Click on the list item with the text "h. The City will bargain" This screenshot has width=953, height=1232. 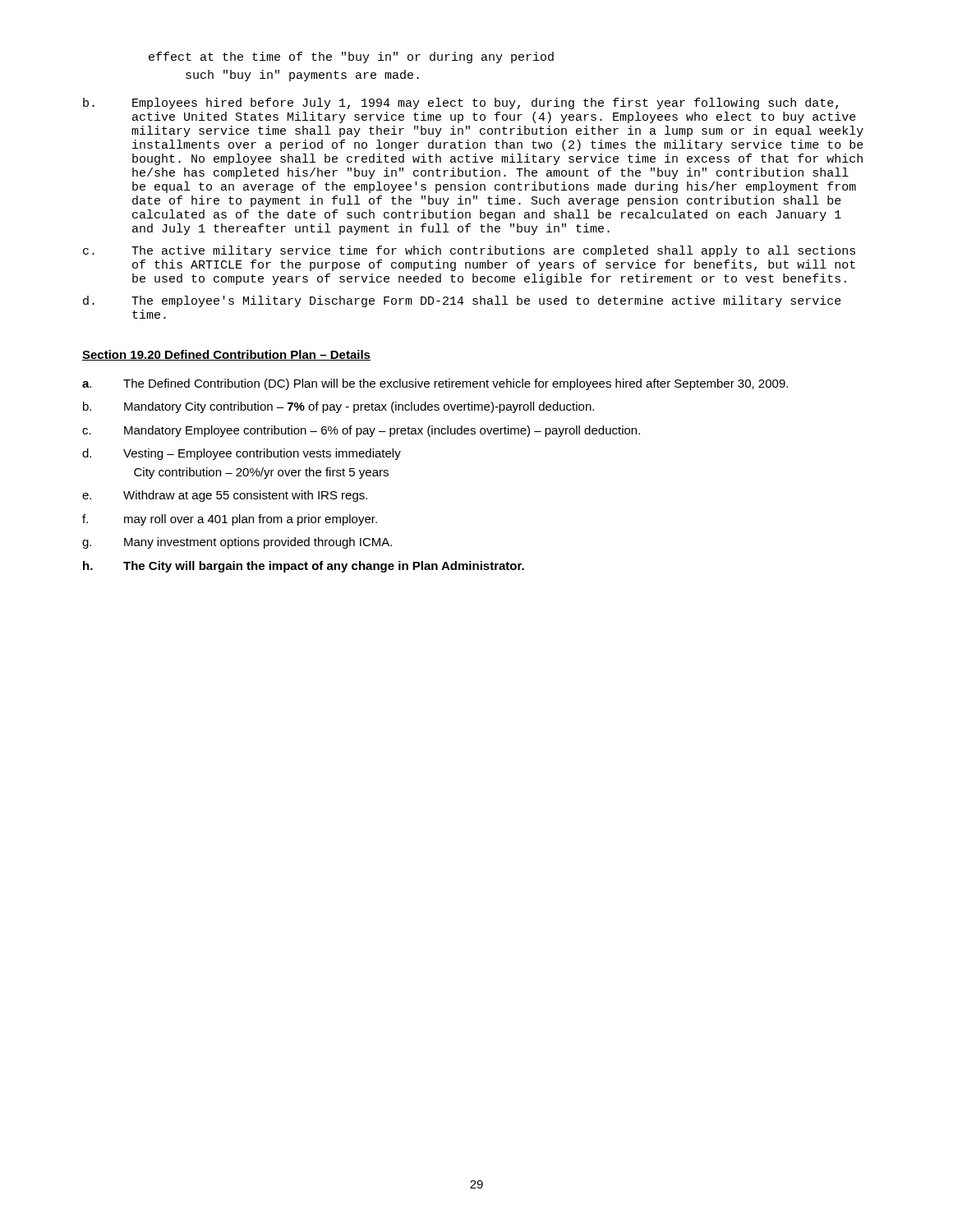(476, 566)
